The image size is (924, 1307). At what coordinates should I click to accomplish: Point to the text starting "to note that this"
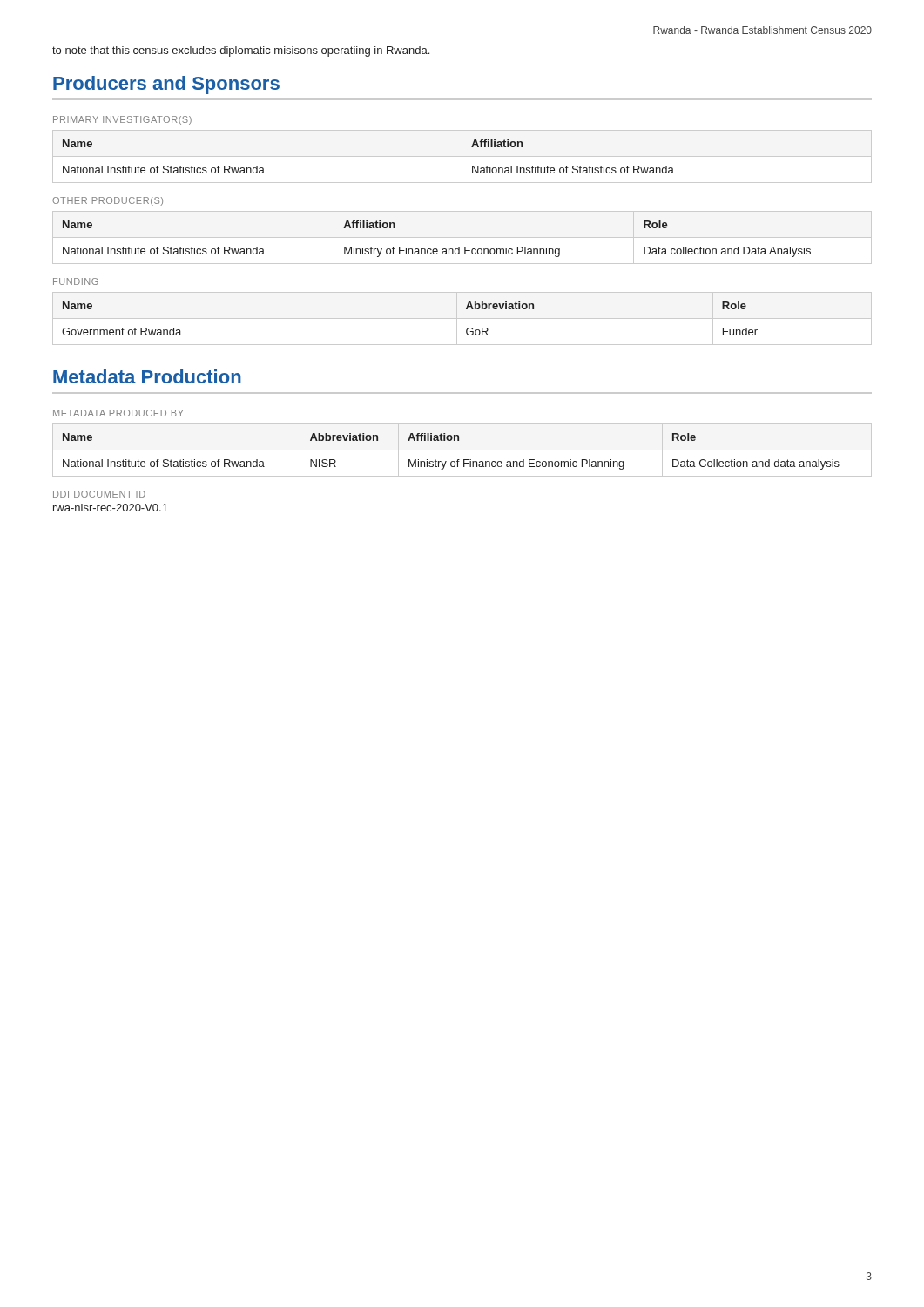tap(241, 50)
